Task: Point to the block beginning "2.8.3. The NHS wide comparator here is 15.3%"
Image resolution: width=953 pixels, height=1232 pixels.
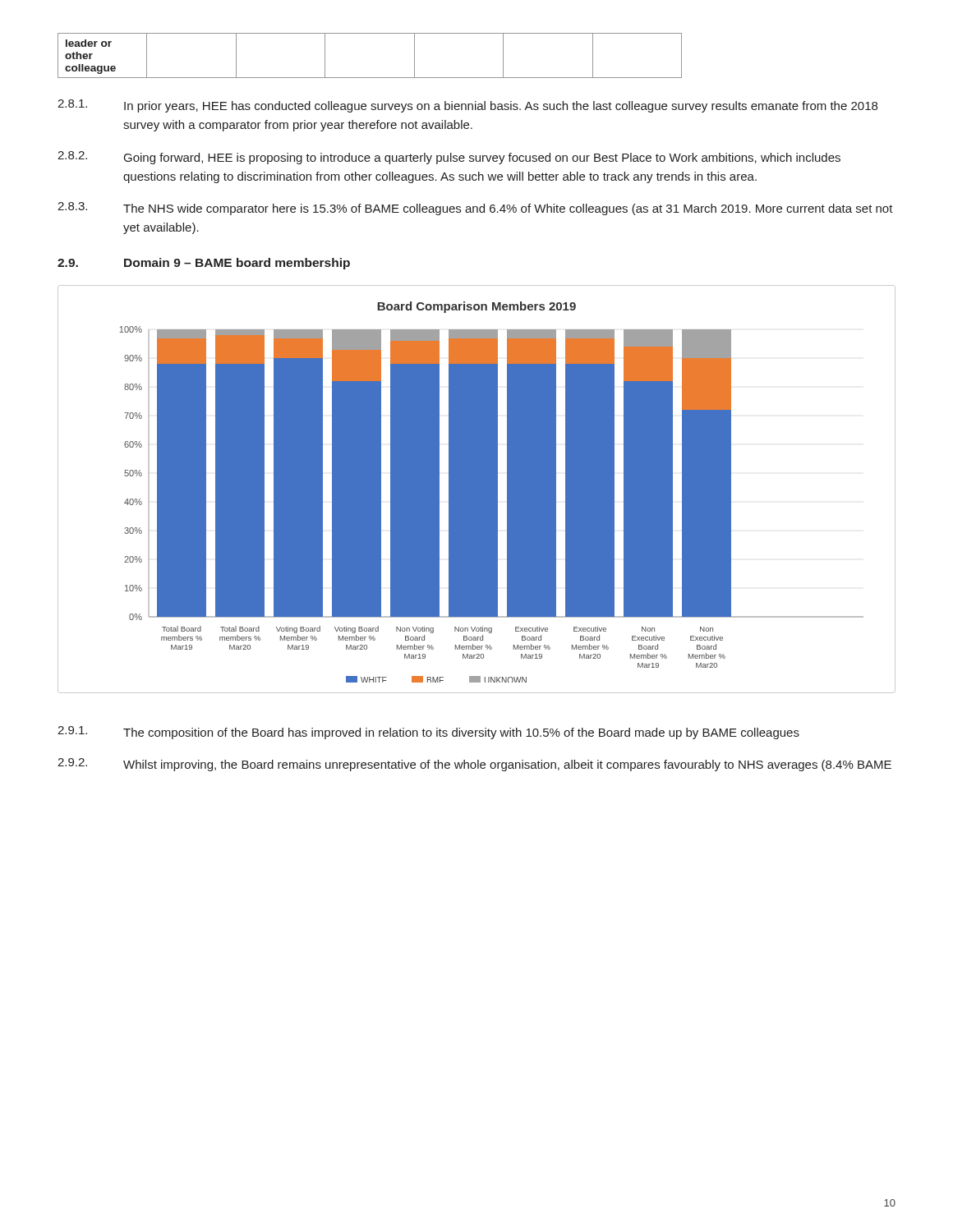Action: click(x=476, y=218)
